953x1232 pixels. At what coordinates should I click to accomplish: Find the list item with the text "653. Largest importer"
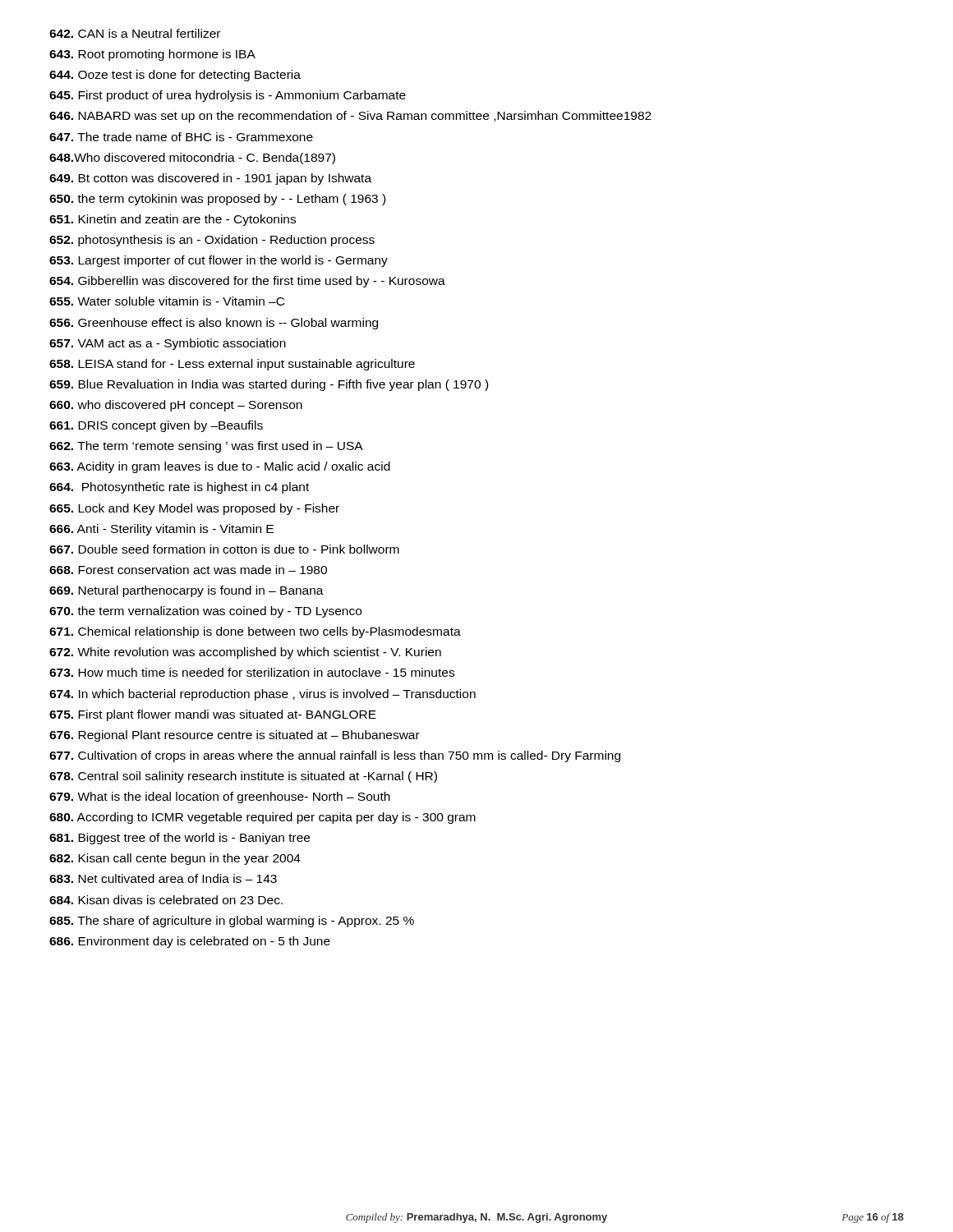point(218,260)
